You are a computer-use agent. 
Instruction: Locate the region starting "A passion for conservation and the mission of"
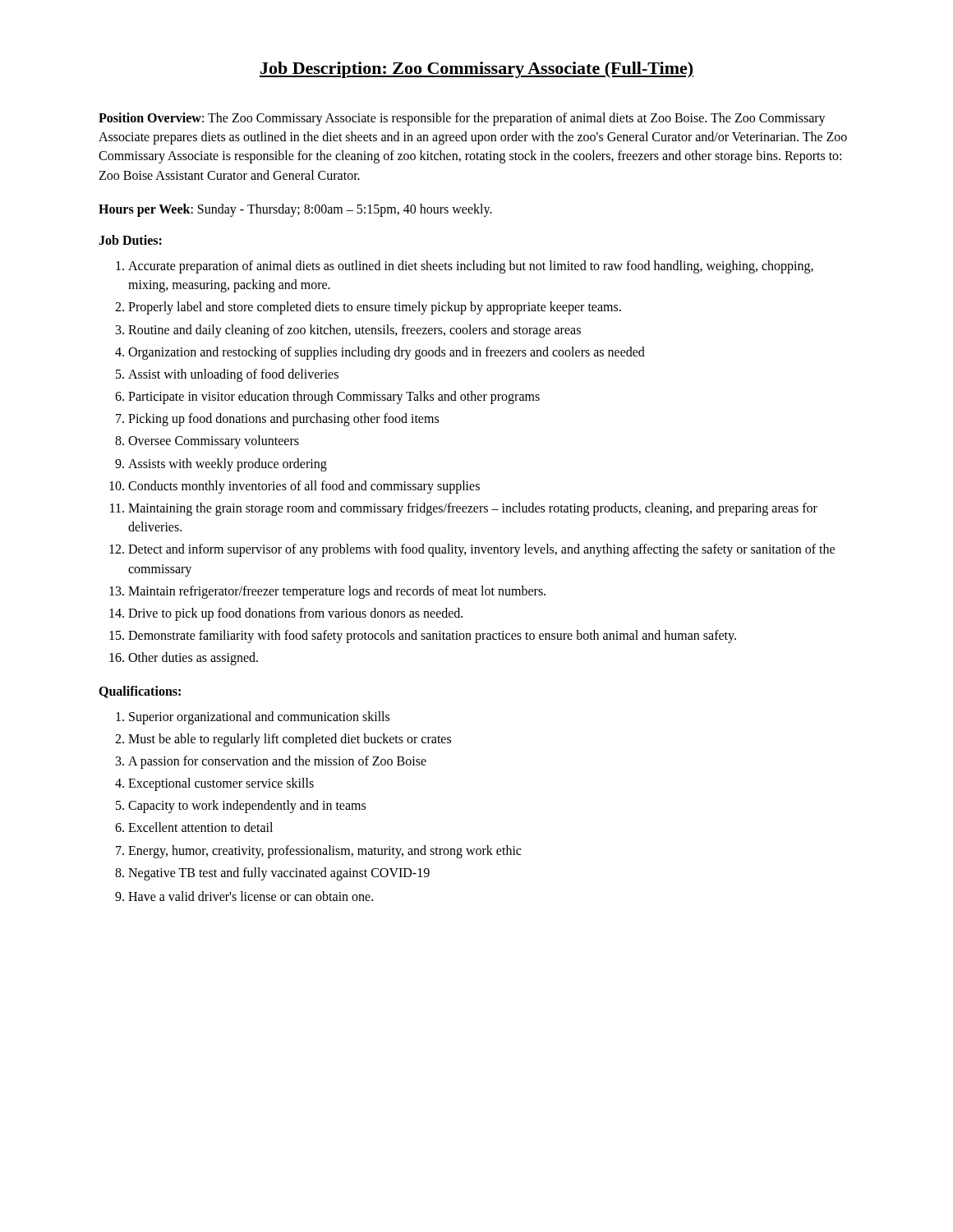pyautogui.click(x=277, y=762)
